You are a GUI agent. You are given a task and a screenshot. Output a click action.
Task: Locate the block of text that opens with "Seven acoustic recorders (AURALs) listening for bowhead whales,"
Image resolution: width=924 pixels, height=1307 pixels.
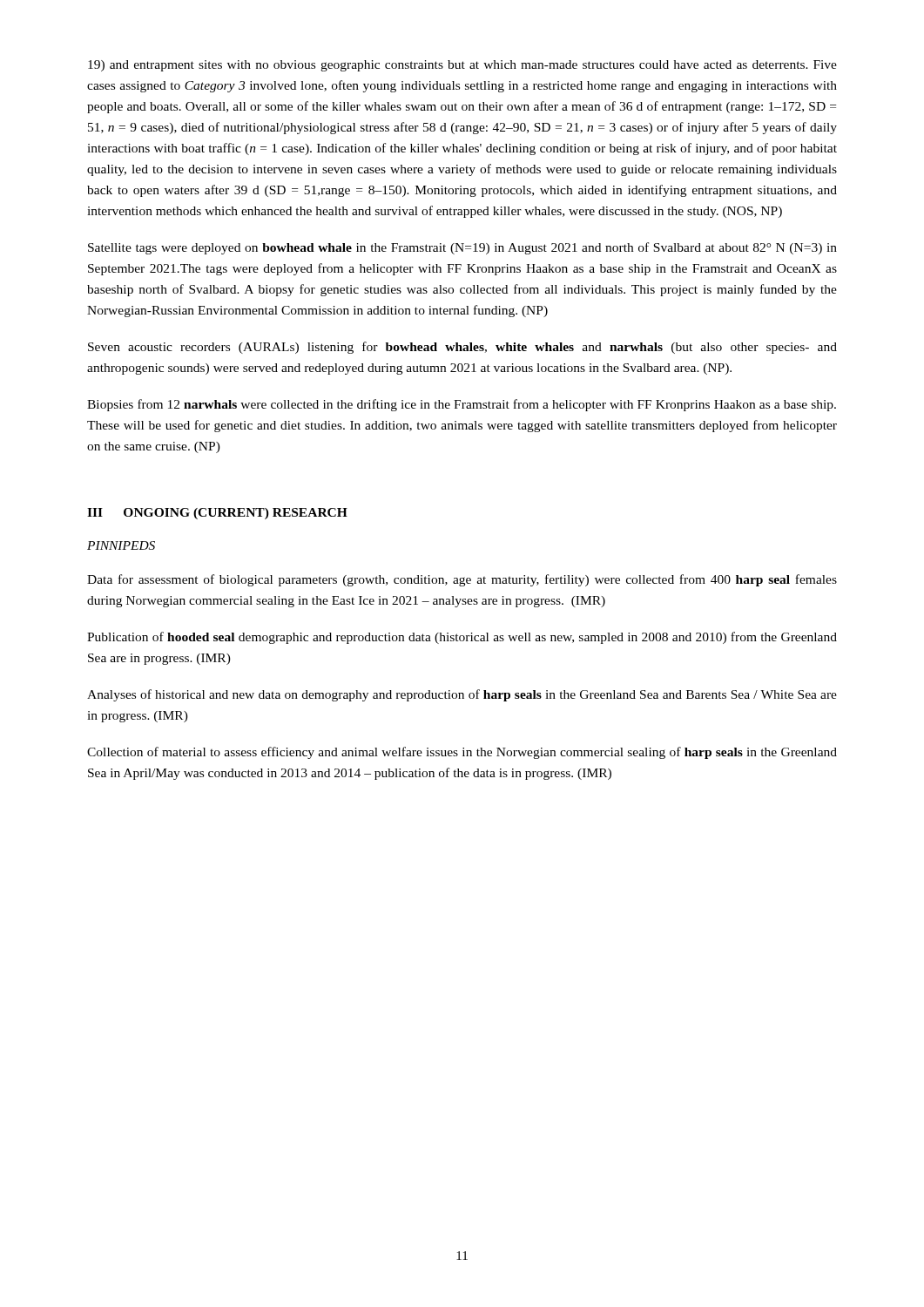click(462, 357)
